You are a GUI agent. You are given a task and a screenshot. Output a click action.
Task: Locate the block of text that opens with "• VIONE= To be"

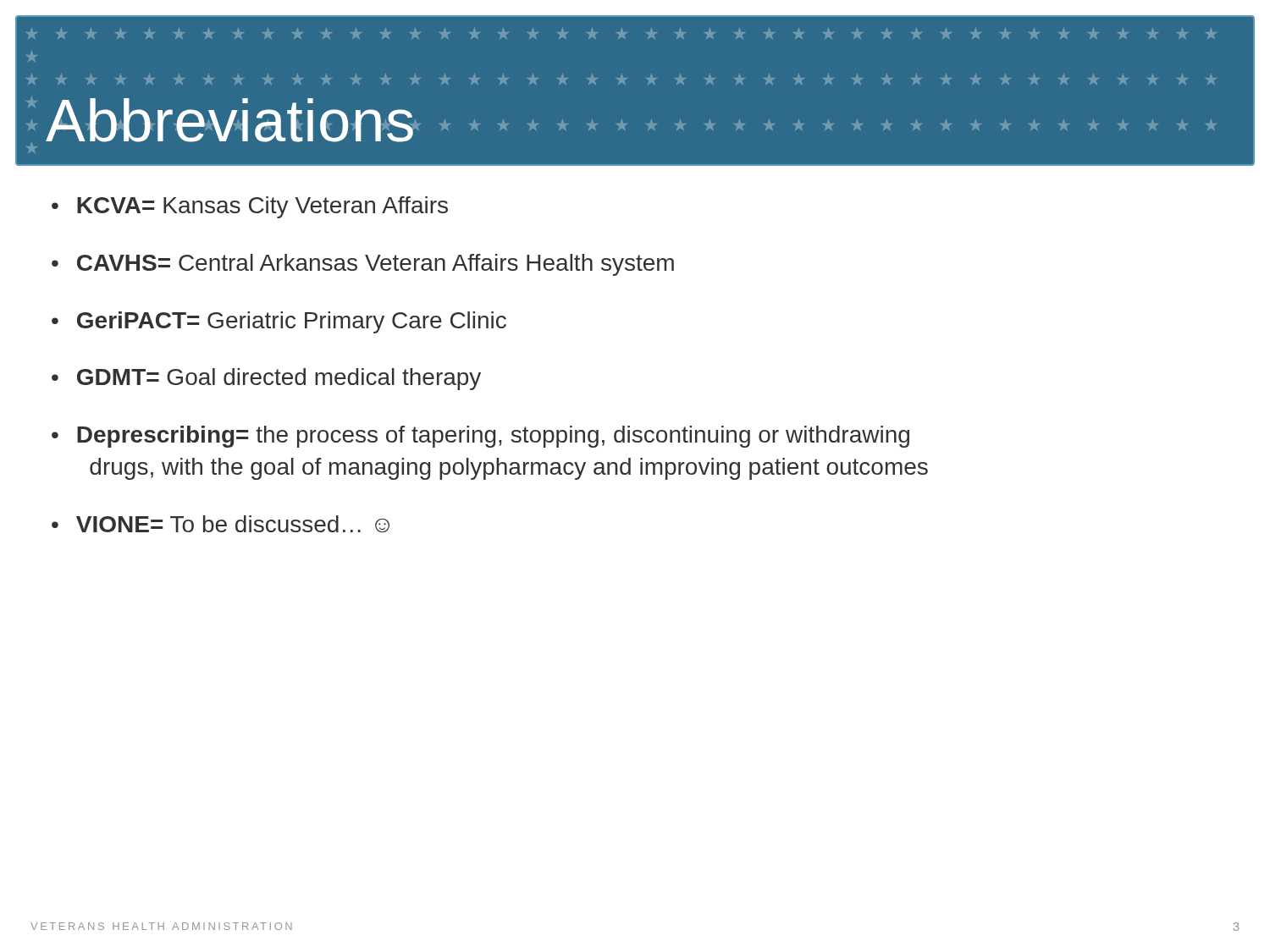point(223,524)
